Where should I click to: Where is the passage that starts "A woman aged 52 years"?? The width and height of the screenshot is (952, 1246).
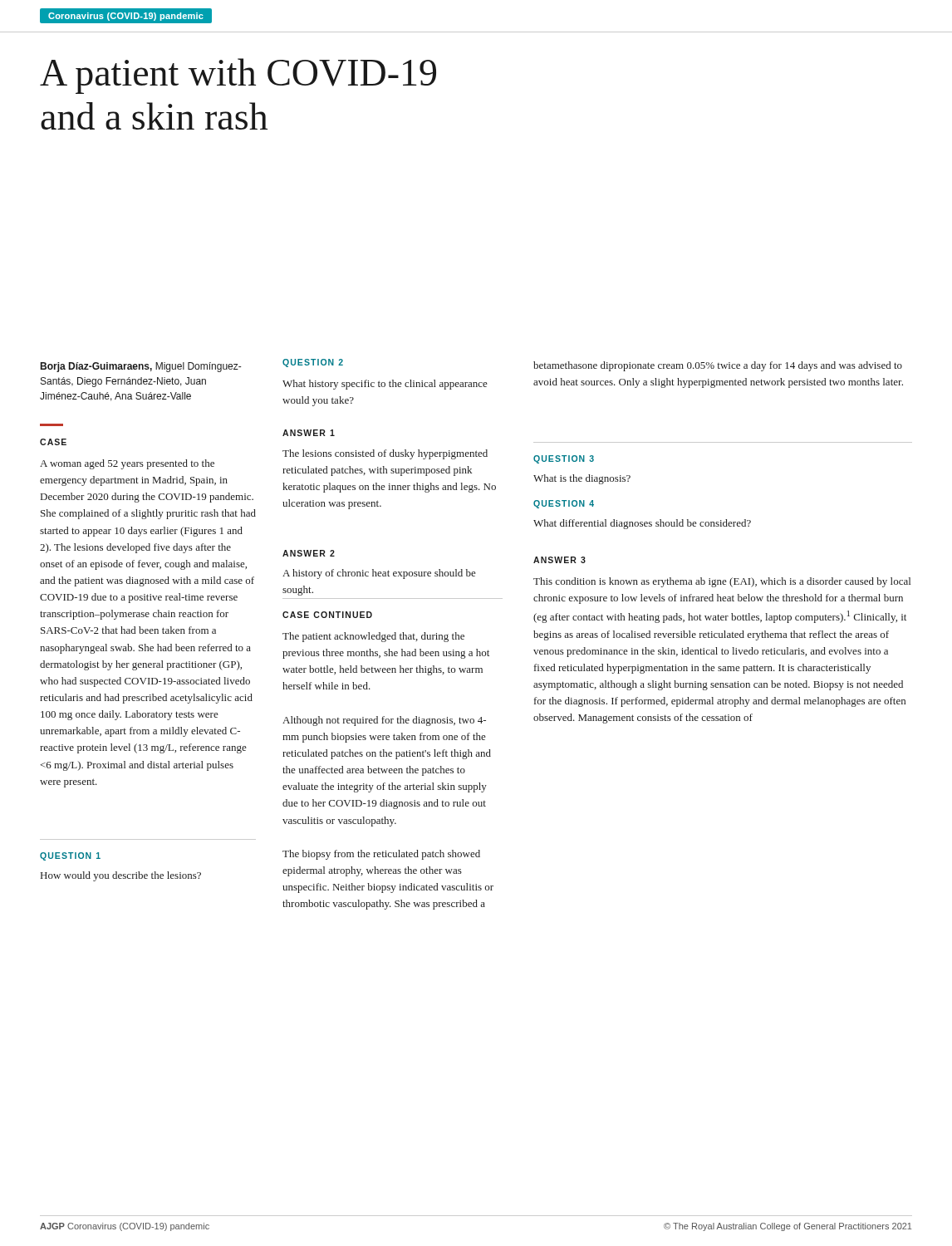pos(148,622)
